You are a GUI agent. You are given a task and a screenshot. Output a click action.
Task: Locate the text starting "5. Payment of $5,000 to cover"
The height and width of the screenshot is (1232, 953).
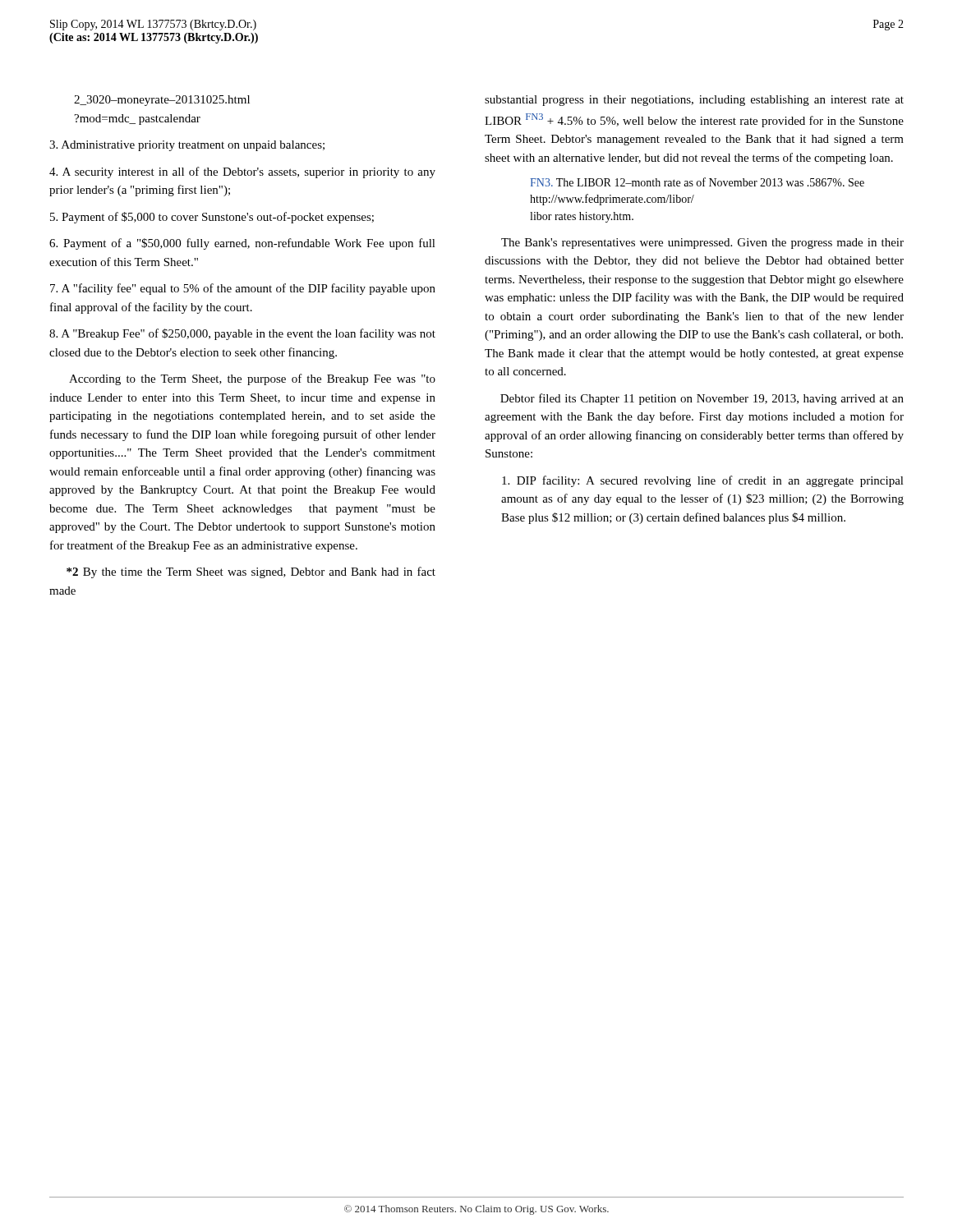212,216
